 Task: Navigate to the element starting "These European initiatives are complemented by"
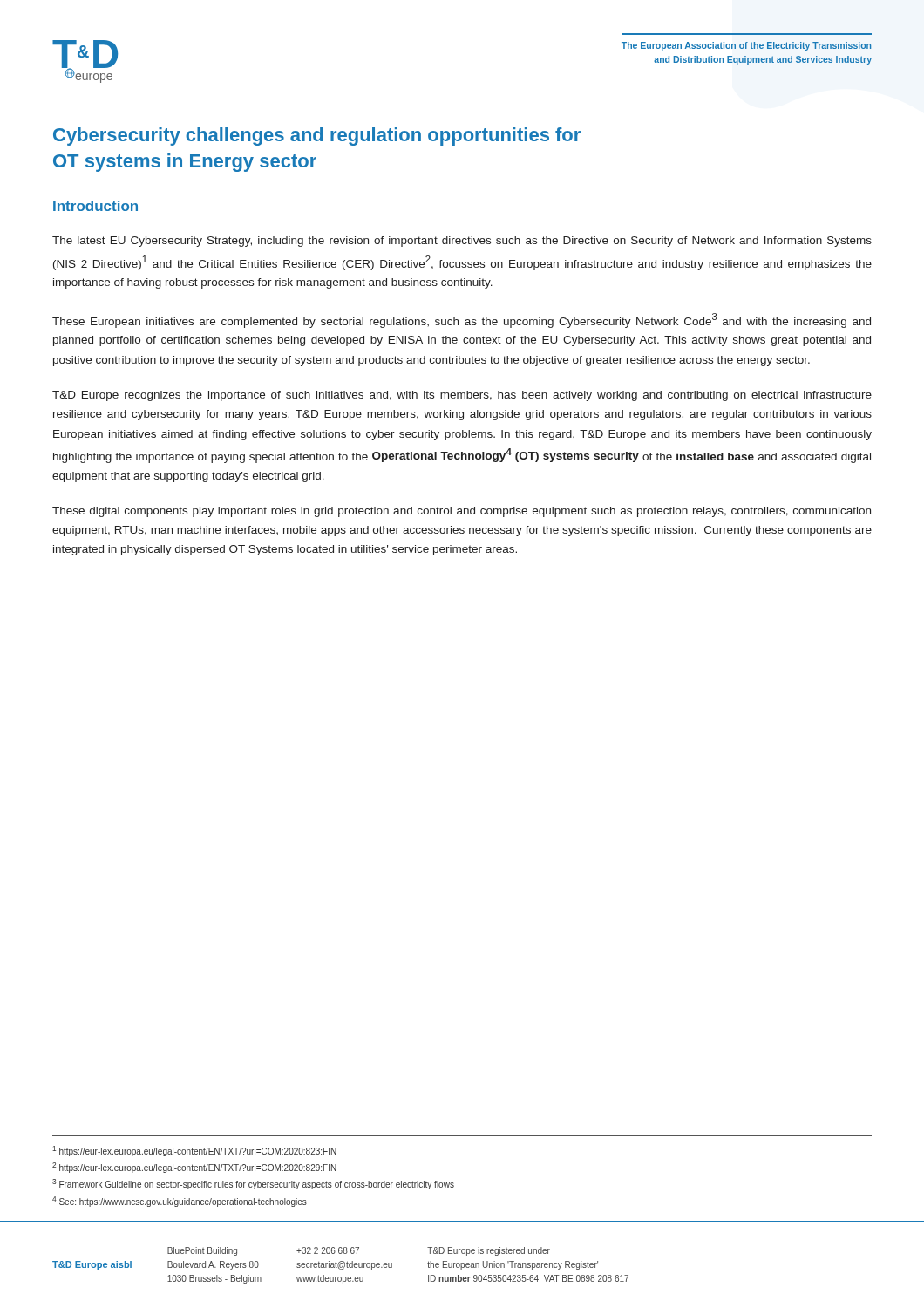coord(462,339)
